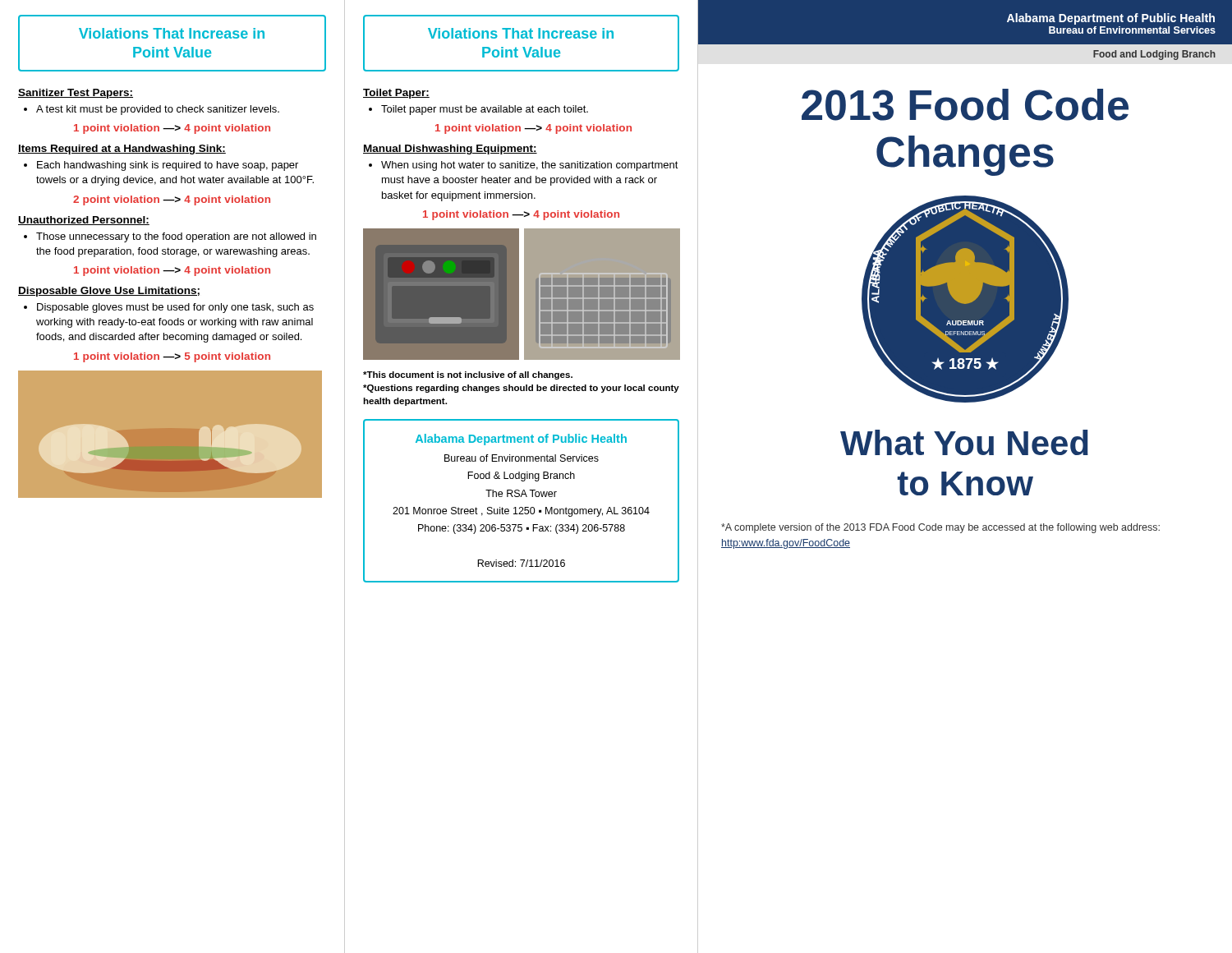Locate the text block that reads "This document is not inclusive"

point(521,388)
